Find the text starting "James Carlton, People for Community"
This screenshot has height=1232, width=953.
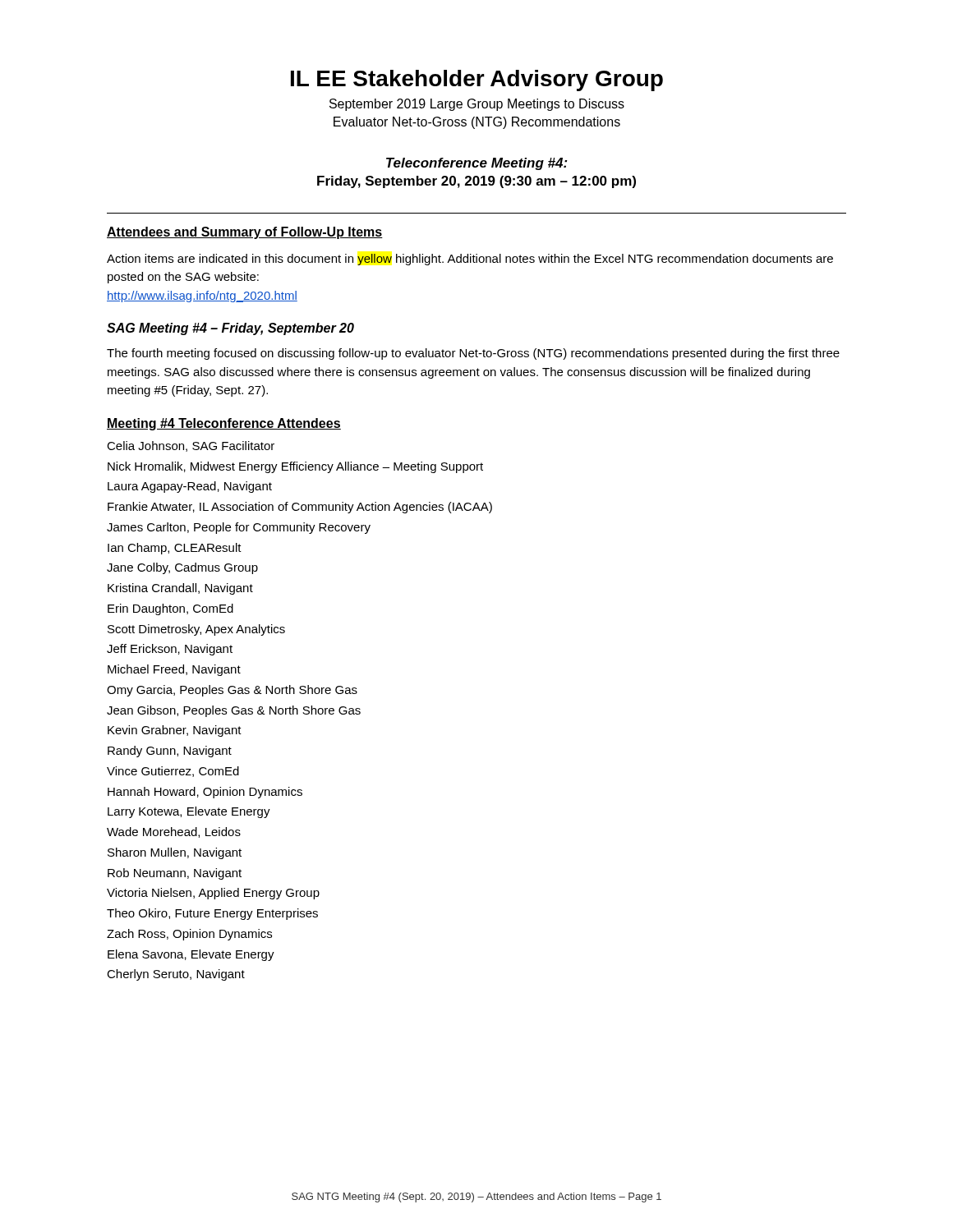tap(239, 527)
